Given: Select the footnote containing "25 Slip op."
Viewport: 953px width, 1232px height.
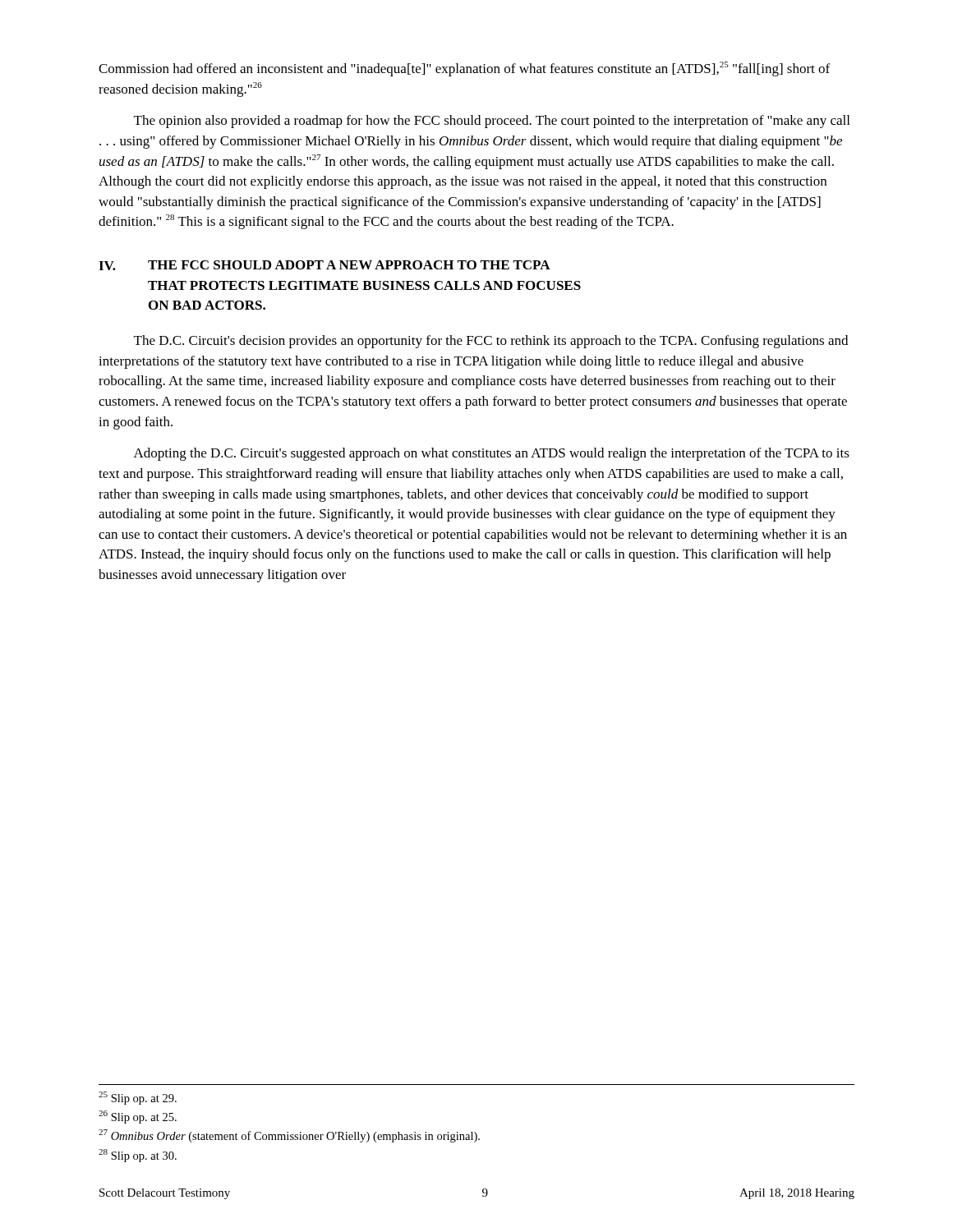Looking at the screenshot, I should (138, 1097).
